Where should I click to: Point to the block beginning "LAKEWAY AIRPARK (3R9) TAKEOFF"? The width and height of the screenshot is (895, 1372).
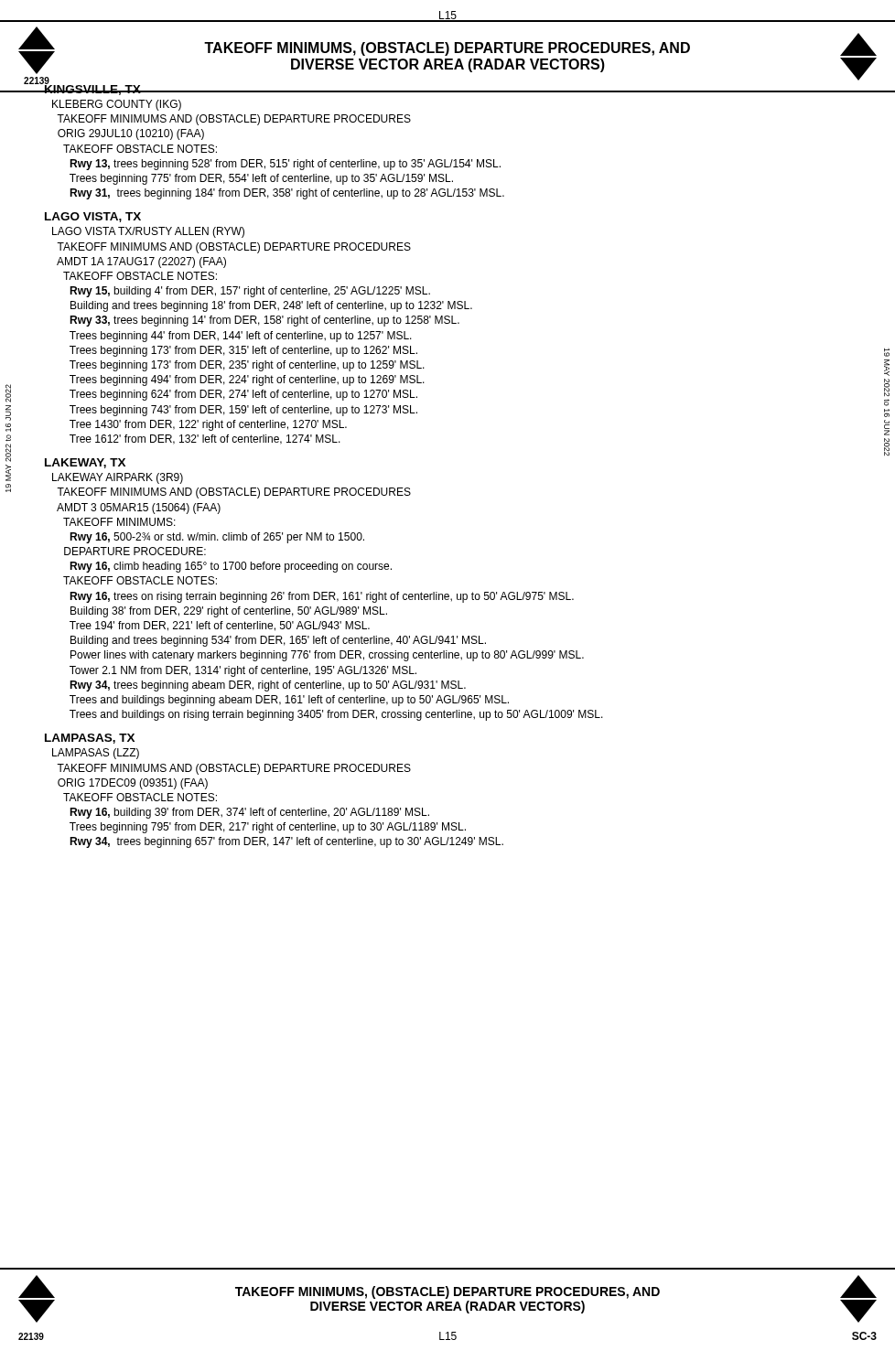point(327,596)
